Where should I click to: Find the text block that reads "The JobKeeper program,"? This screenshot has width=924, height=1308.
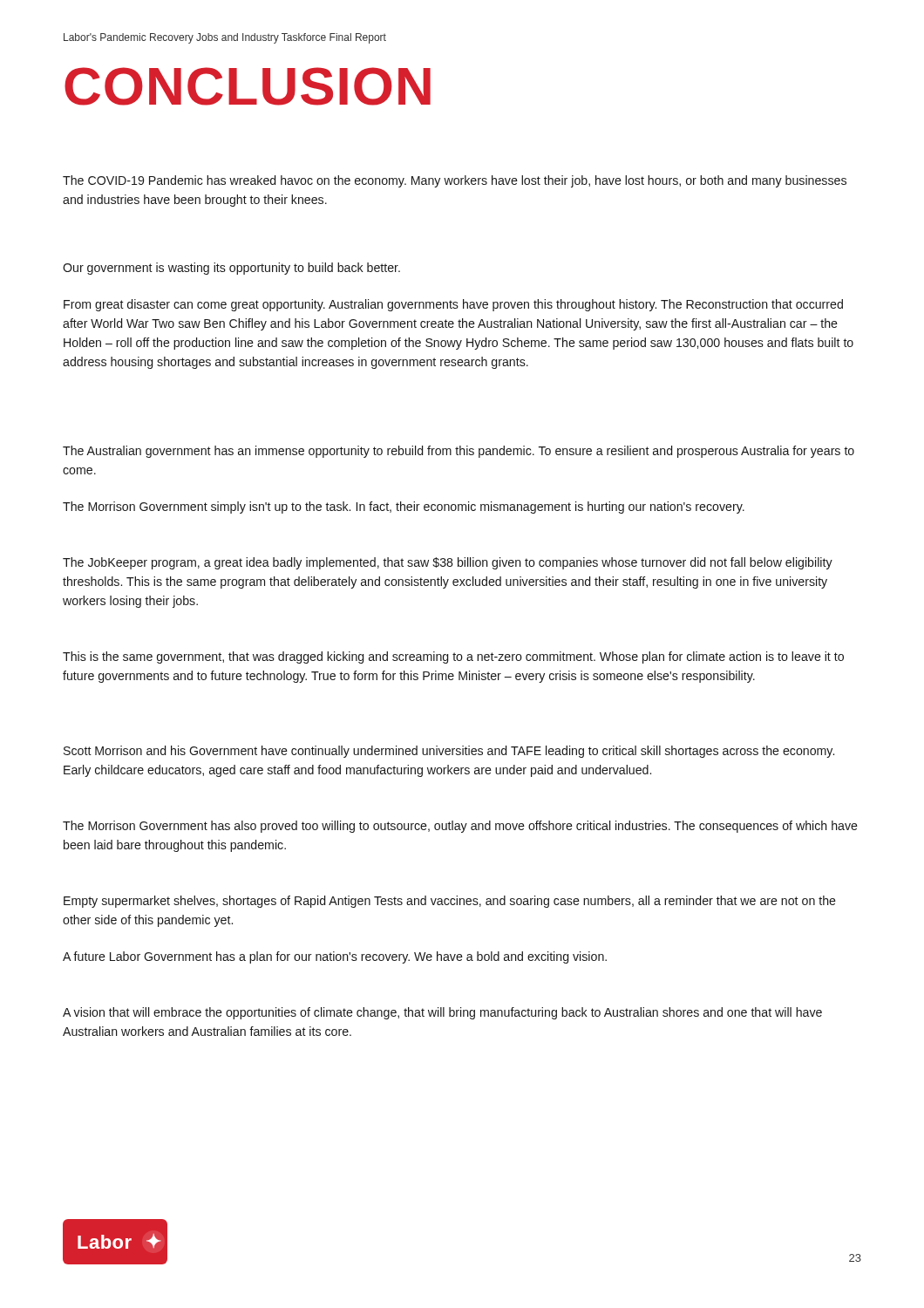click(447, 582)
